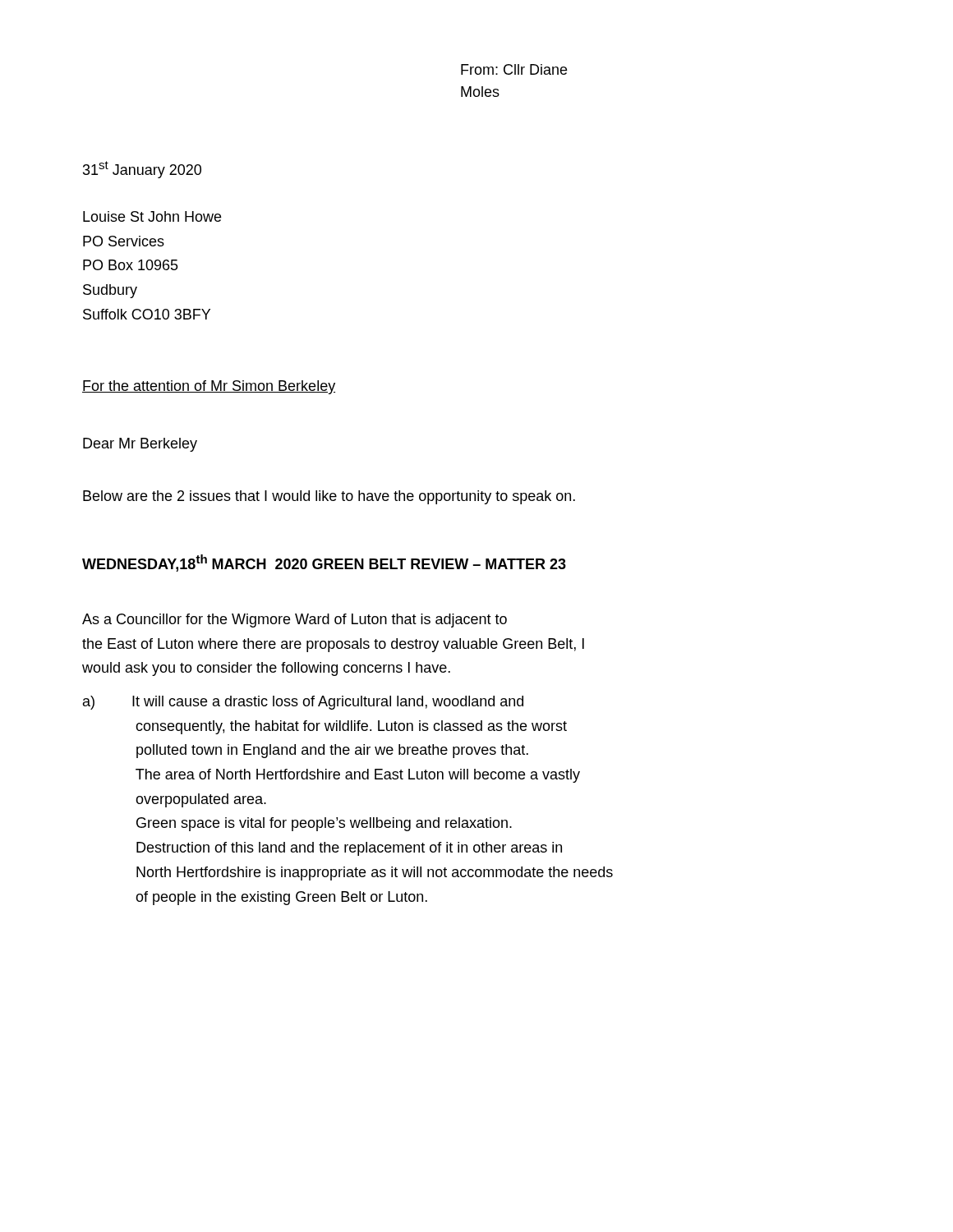Image resolution: width=953 pixels, height=1232 pixels.
Task: Click on the text block containing "For the attention"
Action: click(x=209, y=386)
